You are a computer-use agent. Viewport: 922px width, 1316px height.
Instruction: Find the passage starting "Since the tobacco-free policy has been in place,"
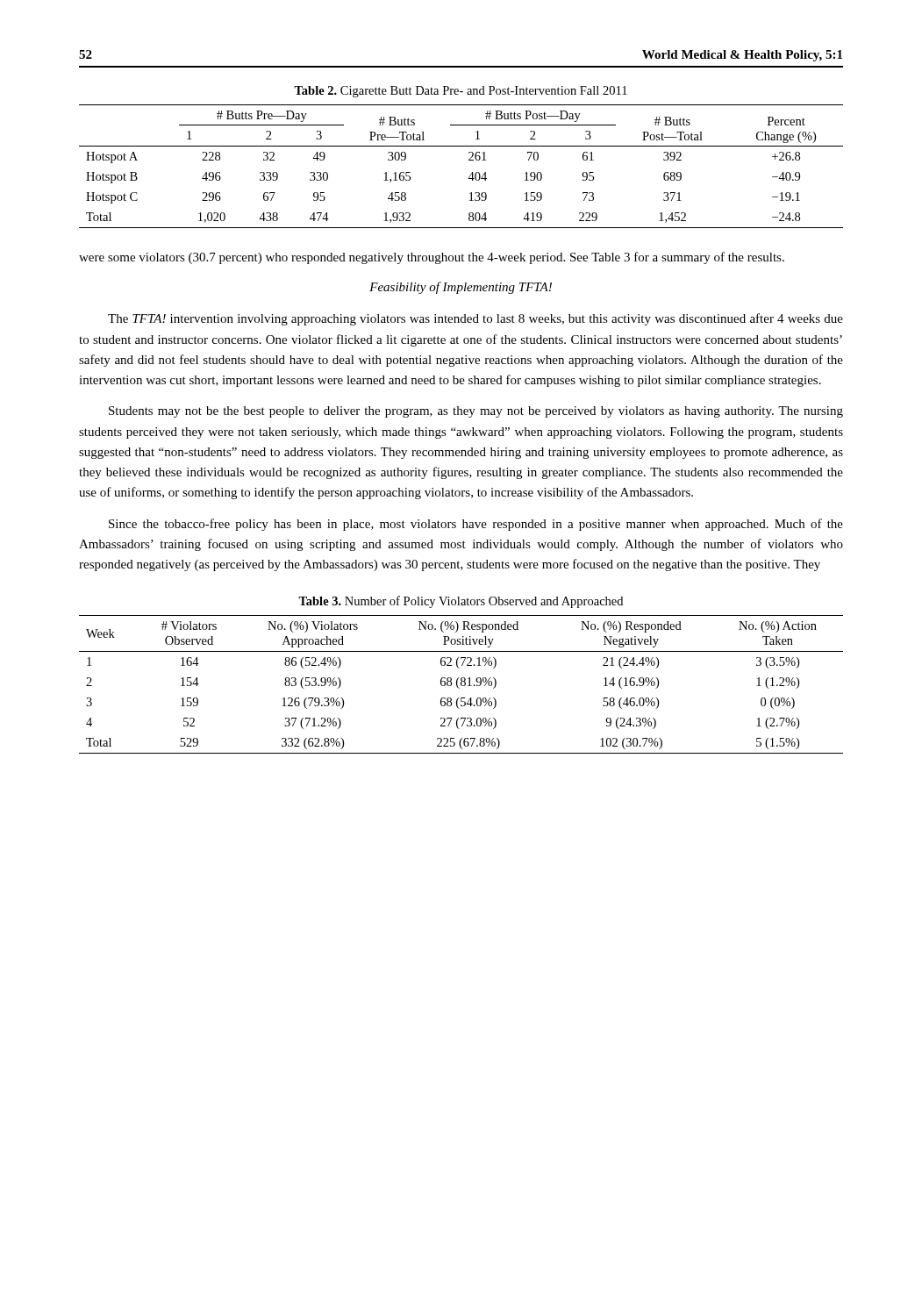pos(461,544)
